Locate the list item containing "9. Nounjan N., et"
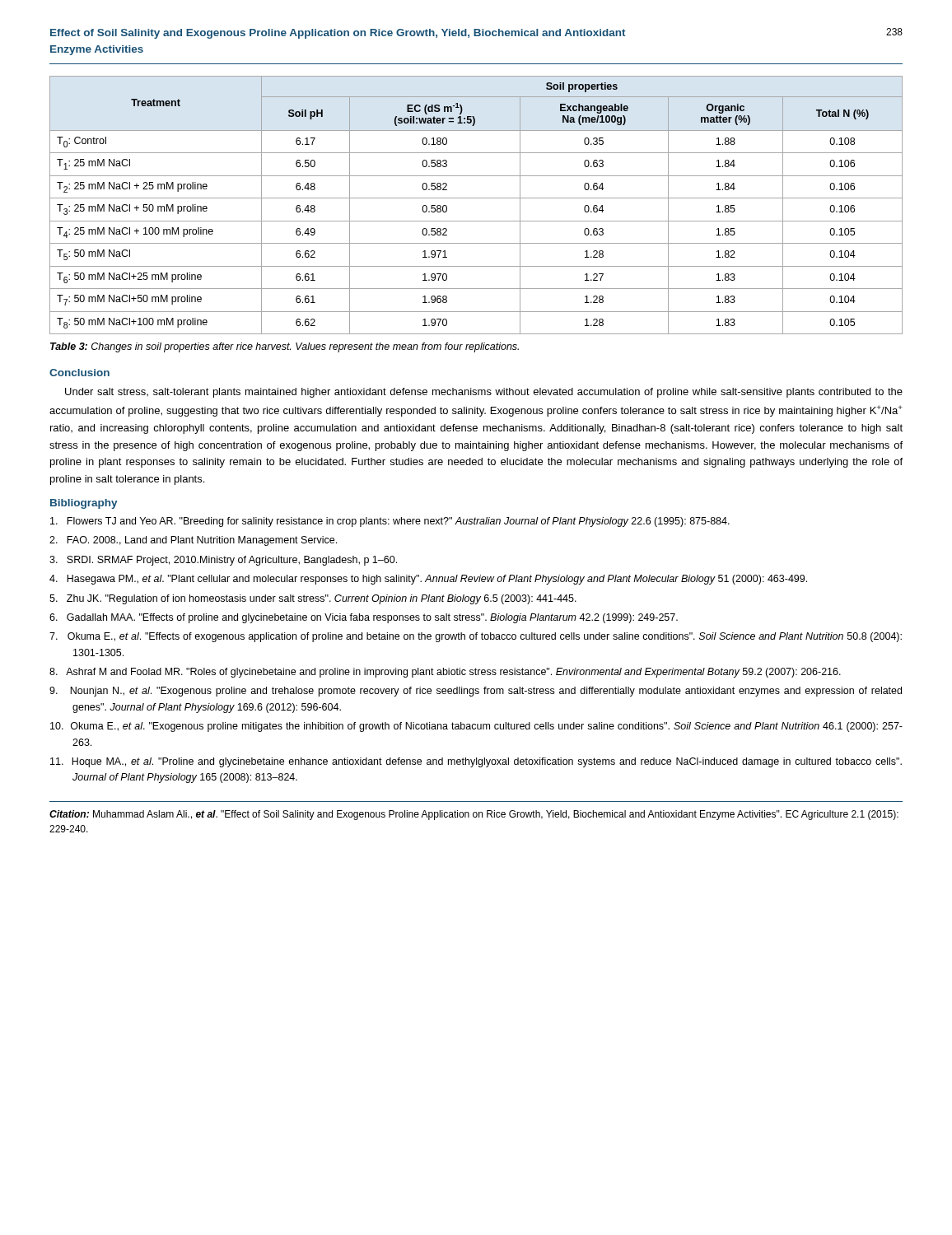This screenshot has width=952, height=1235. tap(476, 699)
